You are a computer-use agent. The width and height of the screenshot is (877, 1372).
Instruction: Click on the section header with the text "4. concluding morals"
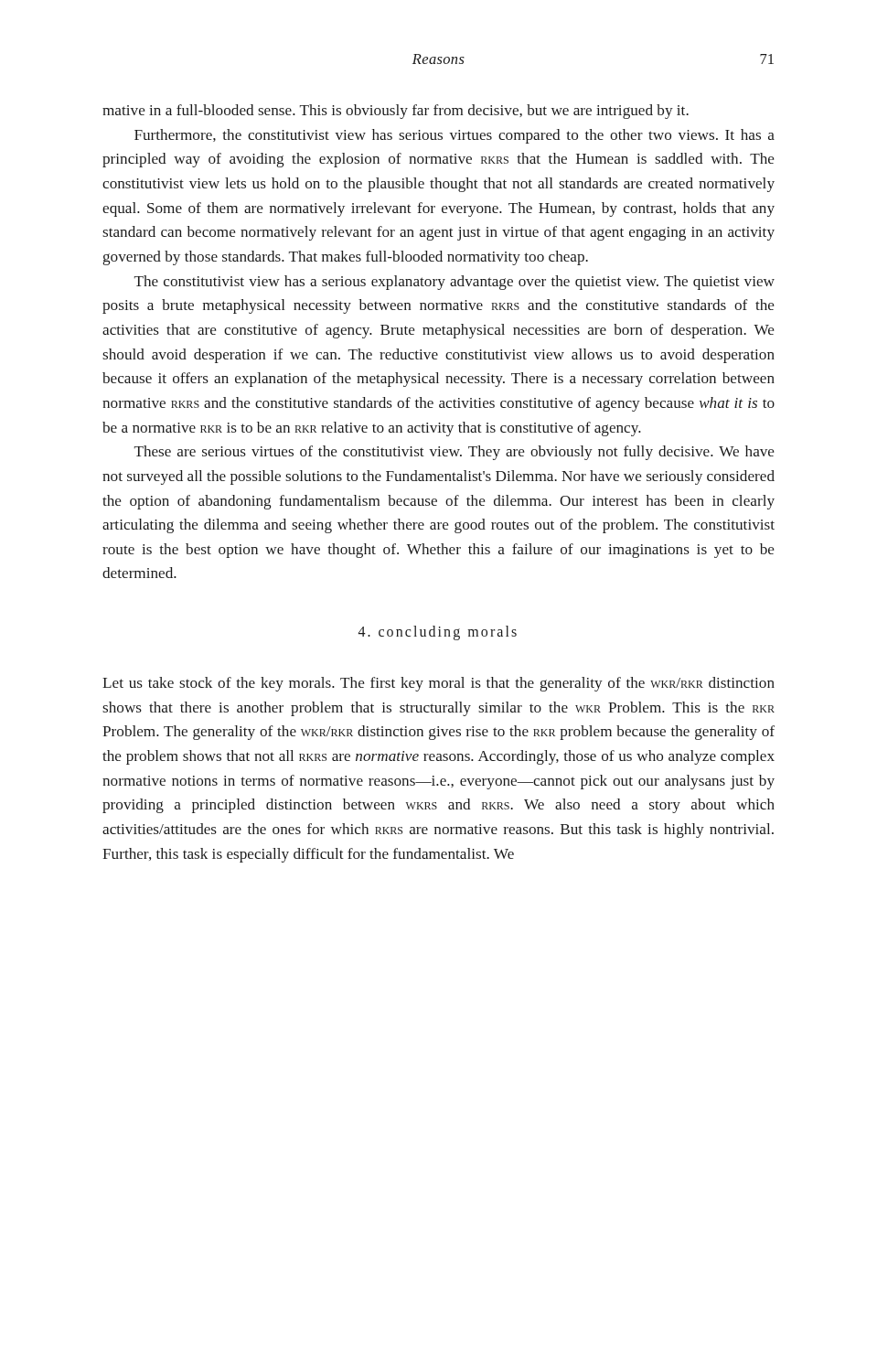tap(438, 632)
